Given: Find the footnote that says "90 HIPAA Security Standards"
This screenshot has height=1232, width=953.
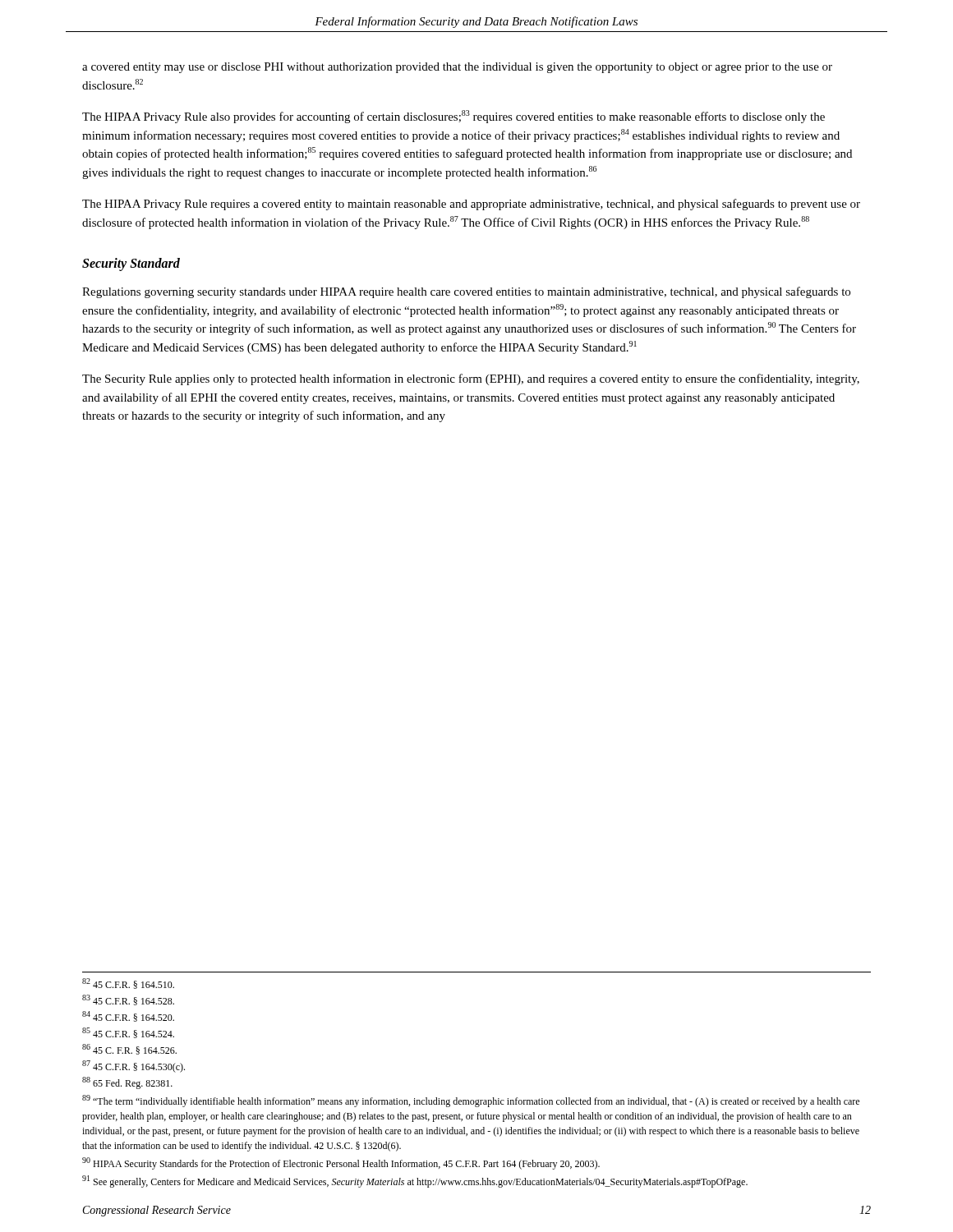Looking at the screenshot, I should tap(341, 1163).
